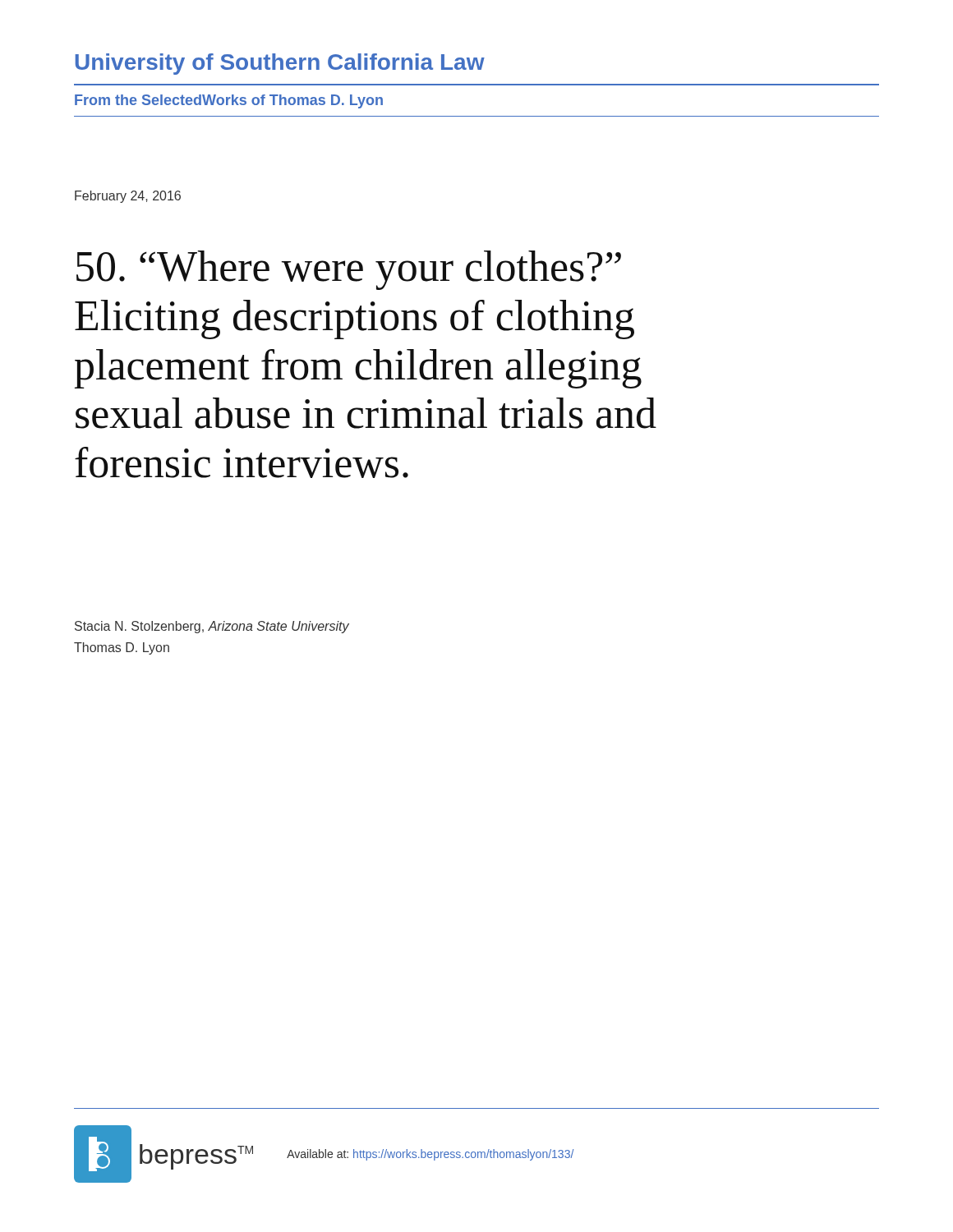Image resolution: width=953 pixels, height=1232 pixels.
Task: Click on the title that says "50. “Where were your clothes?”"
Action: 365,365
